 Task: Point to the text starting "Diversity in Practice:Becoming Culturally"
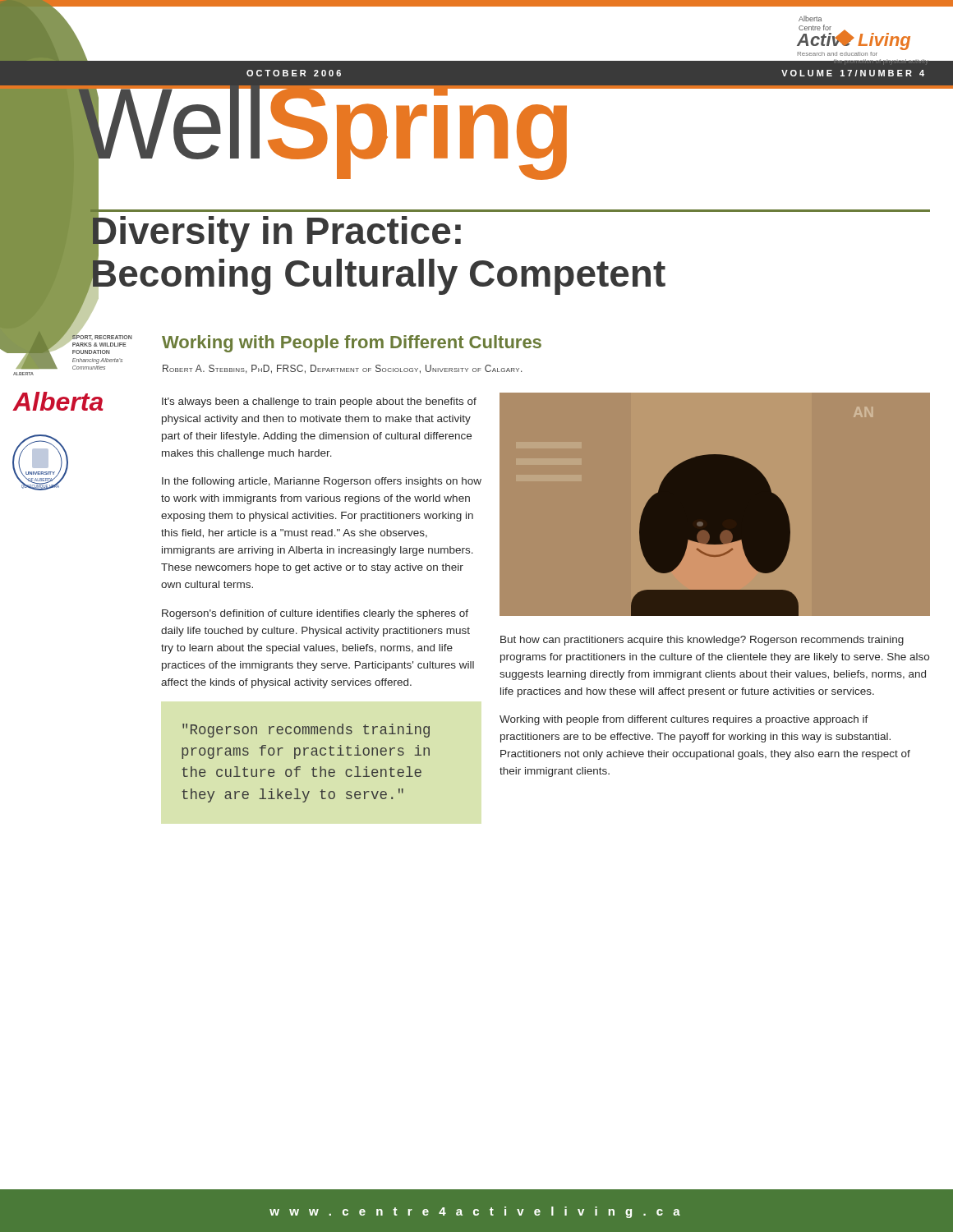(x=510, y=253)
